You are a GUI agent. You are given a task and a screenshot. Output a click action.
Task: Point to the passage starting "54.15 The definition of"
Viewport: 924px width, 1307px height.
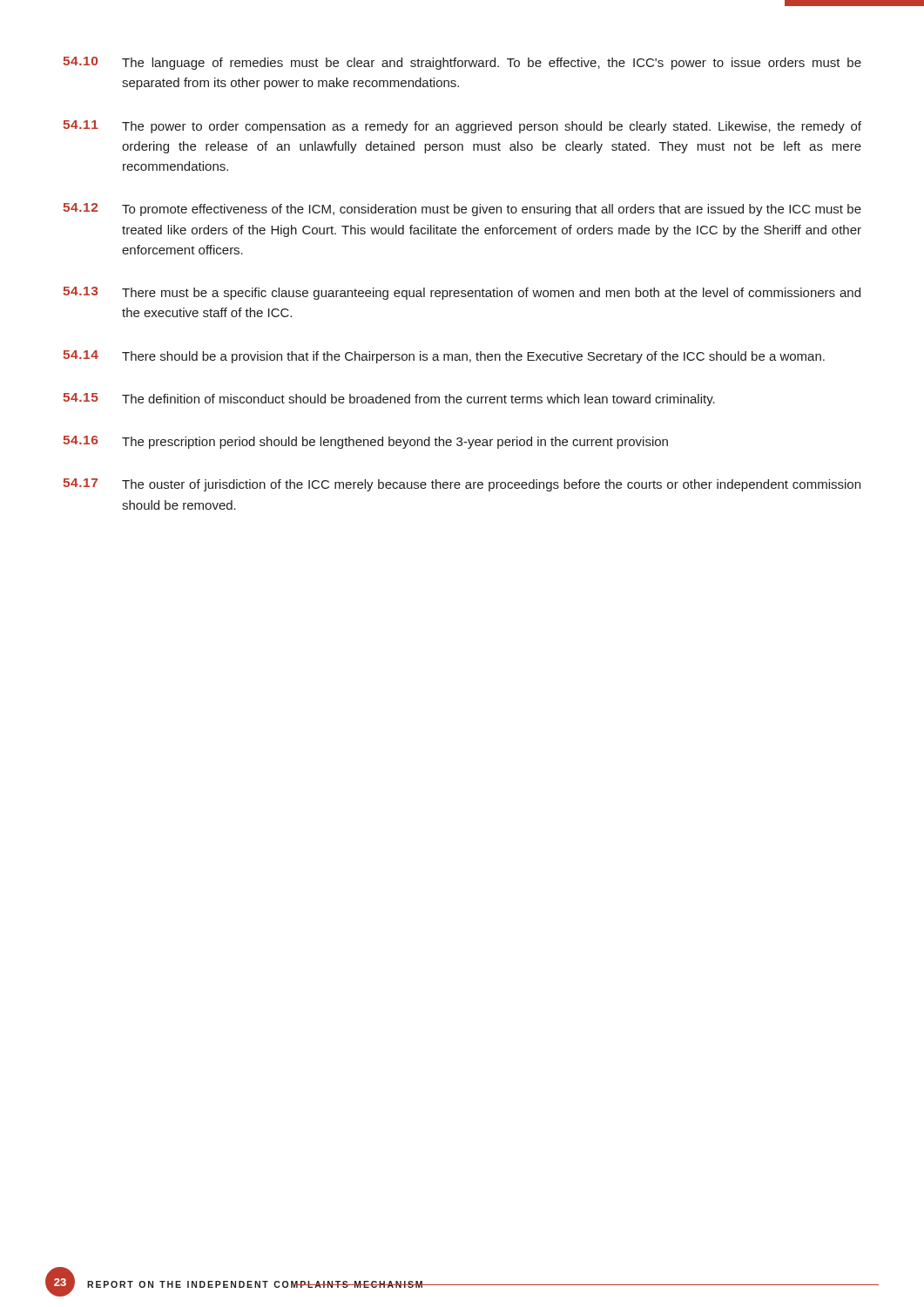pos(389,399)
